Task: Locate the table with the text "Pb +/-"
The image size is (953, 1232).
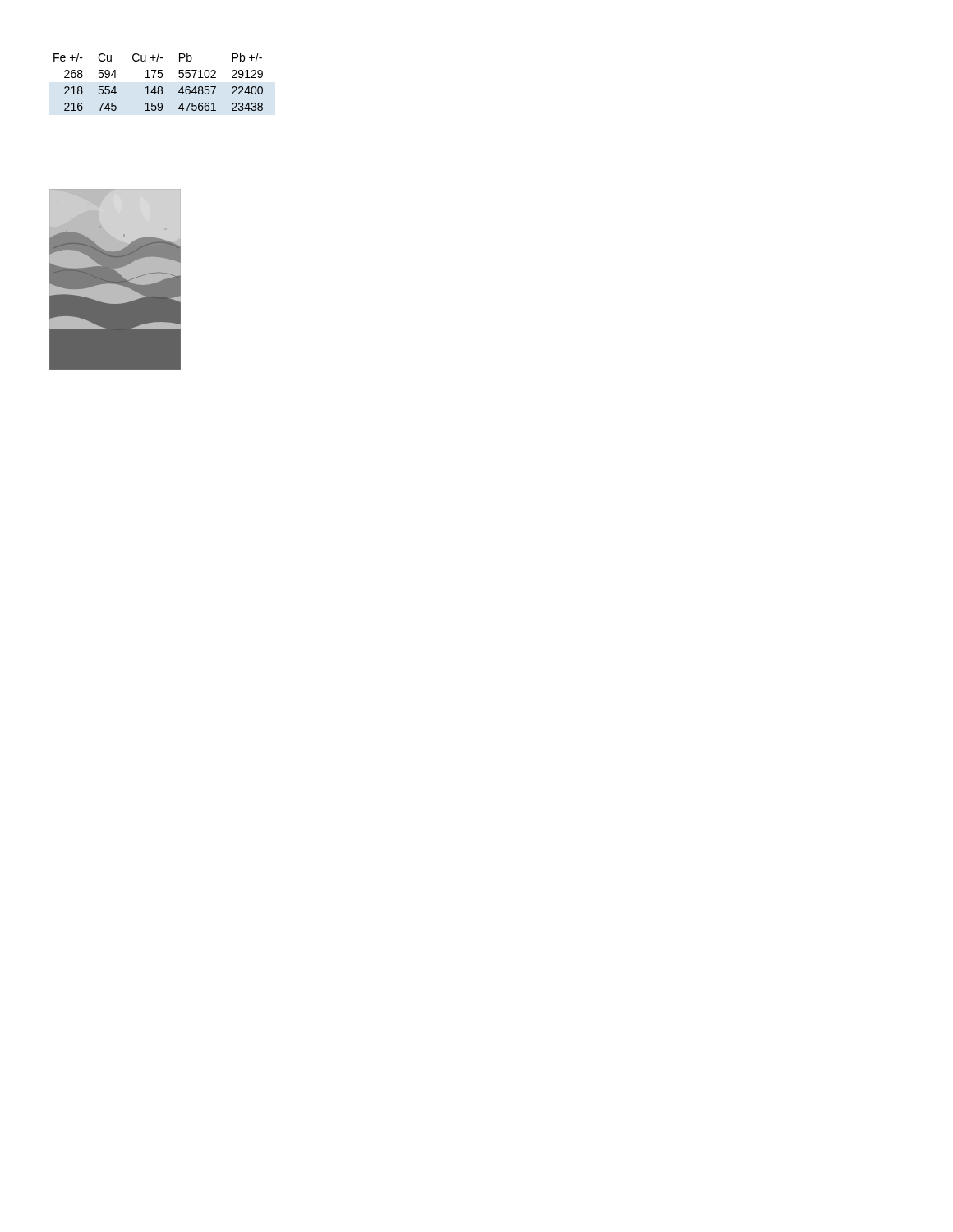Action: click(x=162, y=82)
